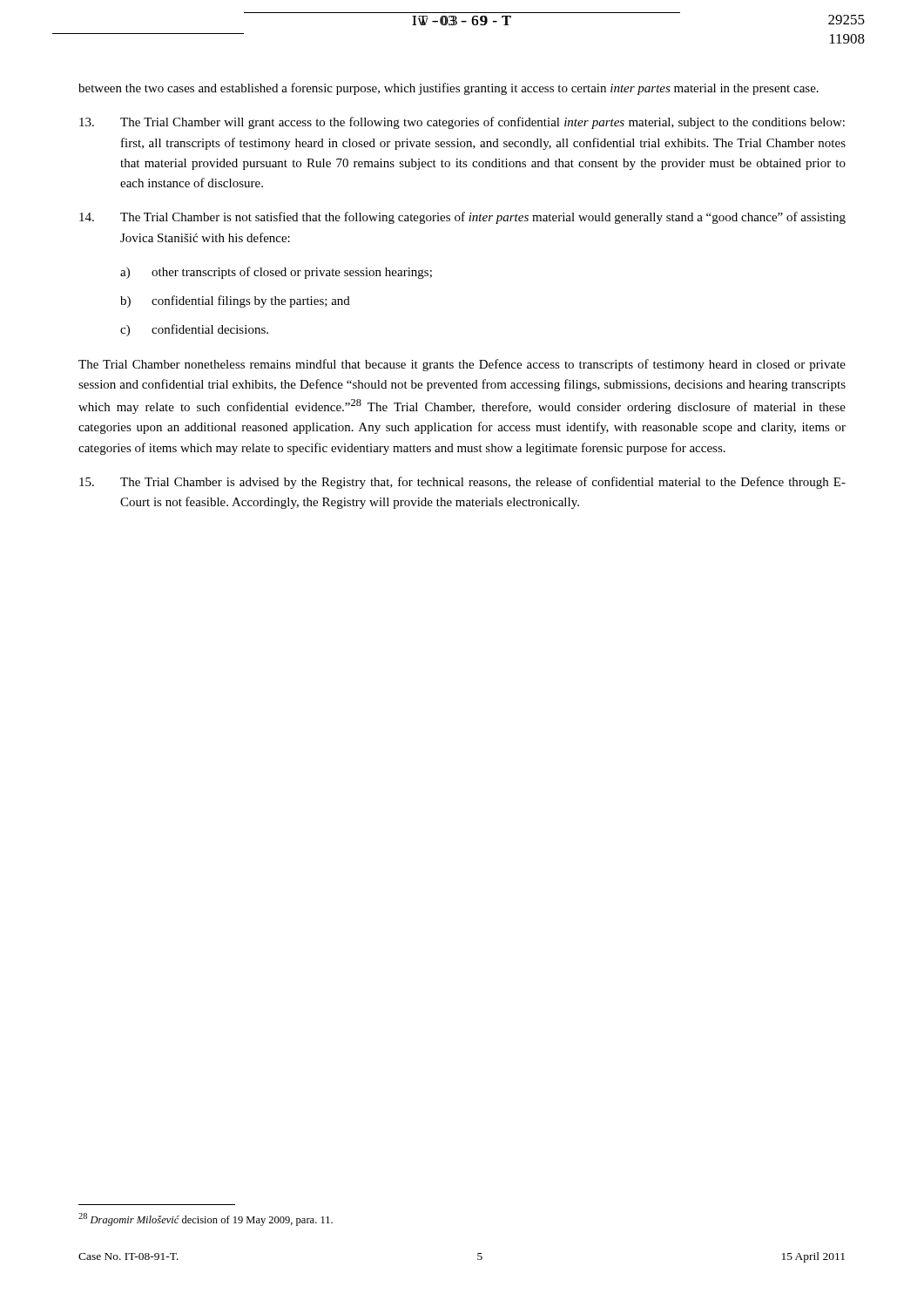Click on the list item with the text "a) other transcripts of closed"

[276, 272]
